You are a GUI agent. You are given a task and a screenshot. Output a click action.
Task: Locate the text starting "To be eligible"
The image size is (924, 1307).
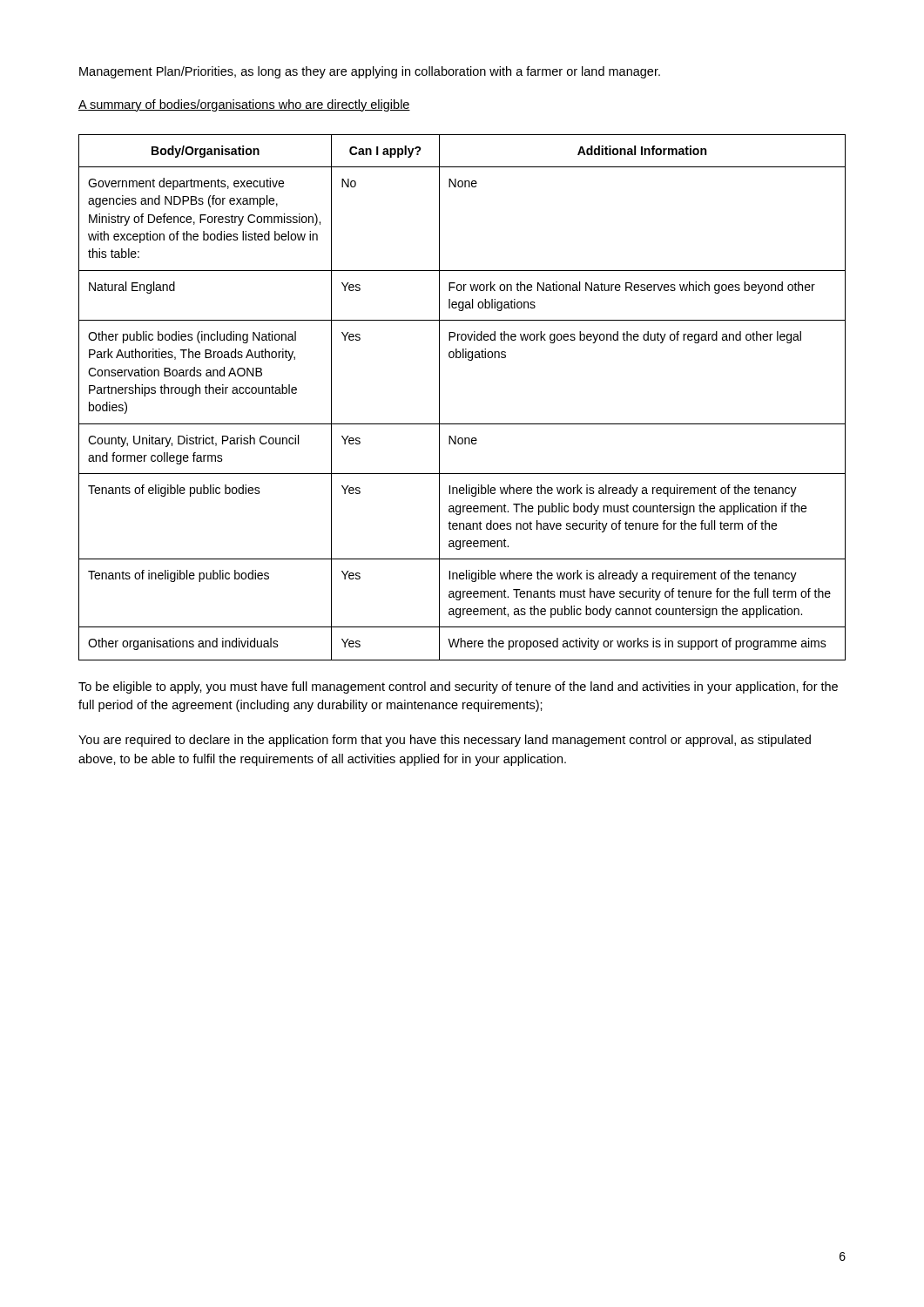click(458, 696)
